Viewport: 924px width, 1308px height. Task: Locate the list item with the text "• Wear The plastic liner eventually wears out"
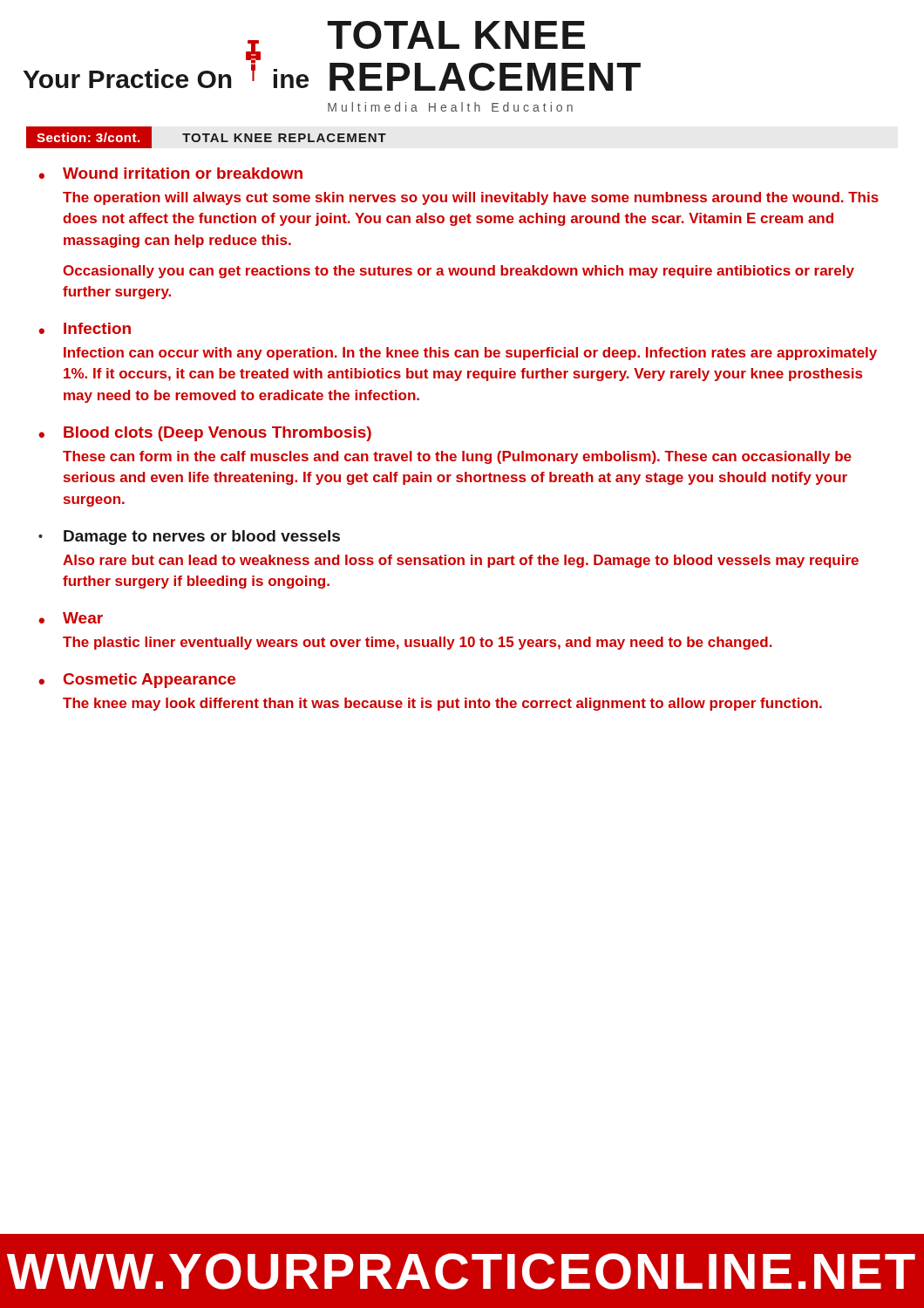click(462, 631)
